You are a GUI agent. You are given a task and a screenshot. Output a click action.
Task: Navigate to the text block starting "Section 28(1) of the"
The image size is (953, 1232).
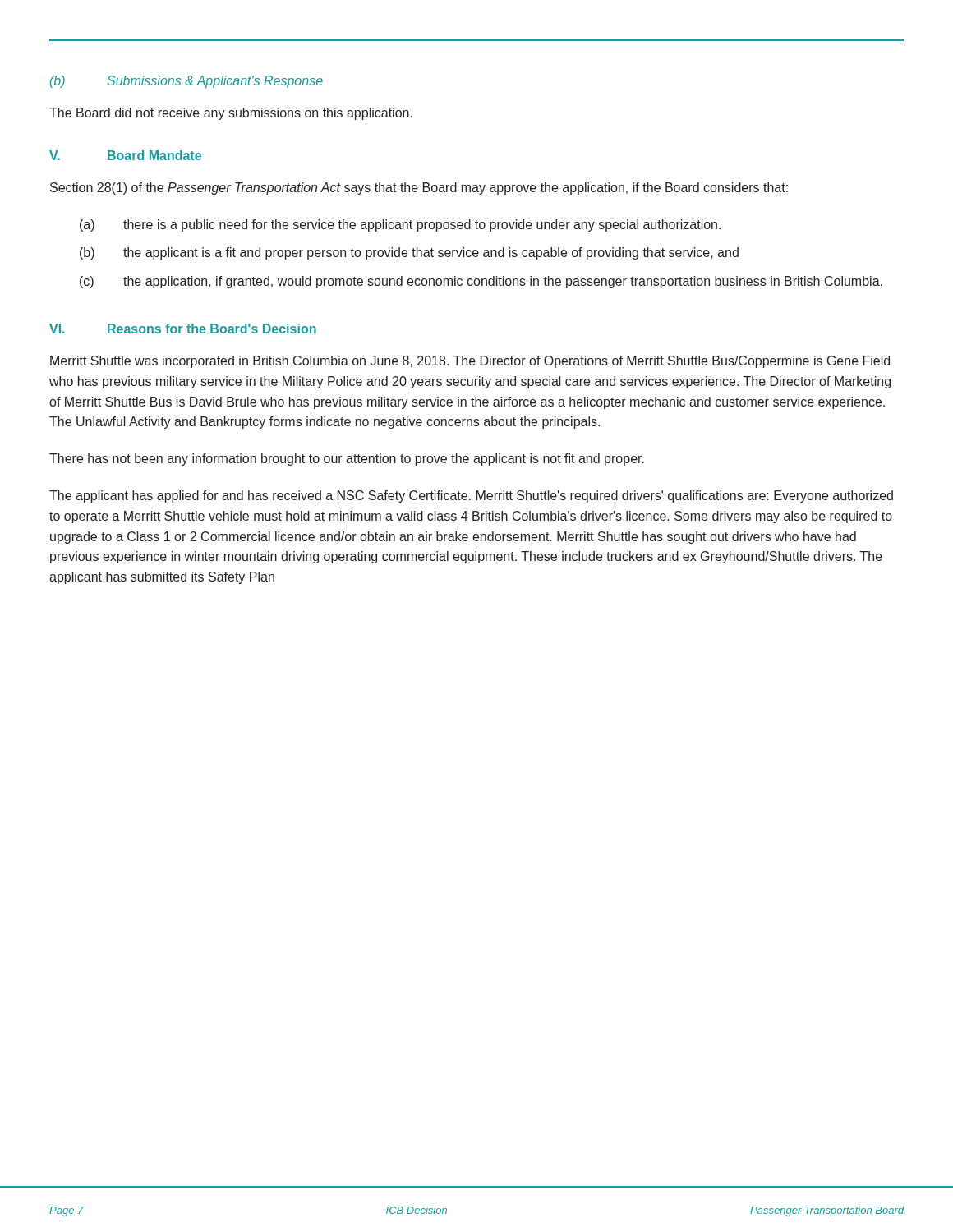(419, 188)
